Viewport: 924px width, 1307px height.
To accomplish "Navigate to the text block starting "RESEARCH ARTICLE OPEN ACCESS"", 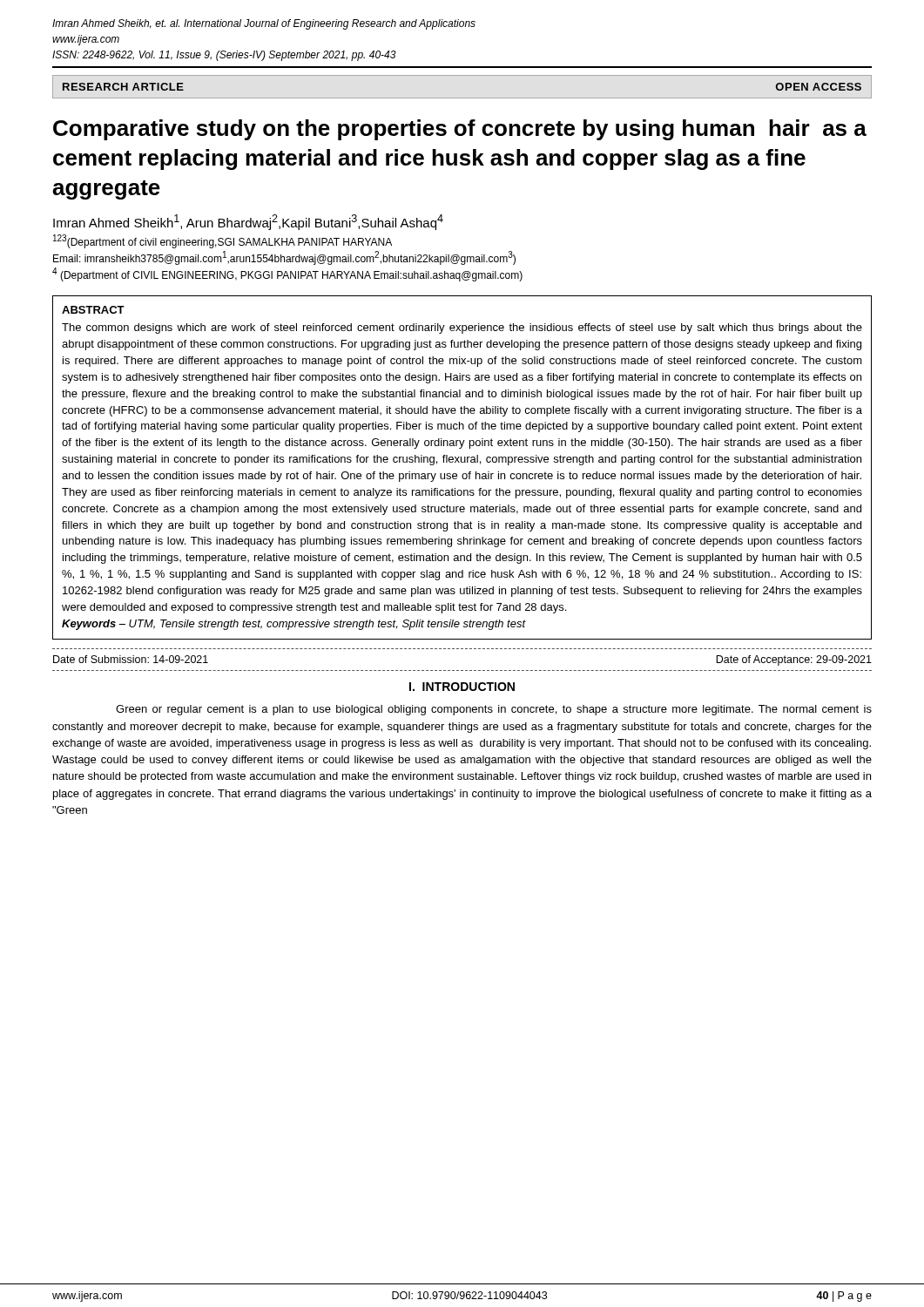I will (462, 87).
